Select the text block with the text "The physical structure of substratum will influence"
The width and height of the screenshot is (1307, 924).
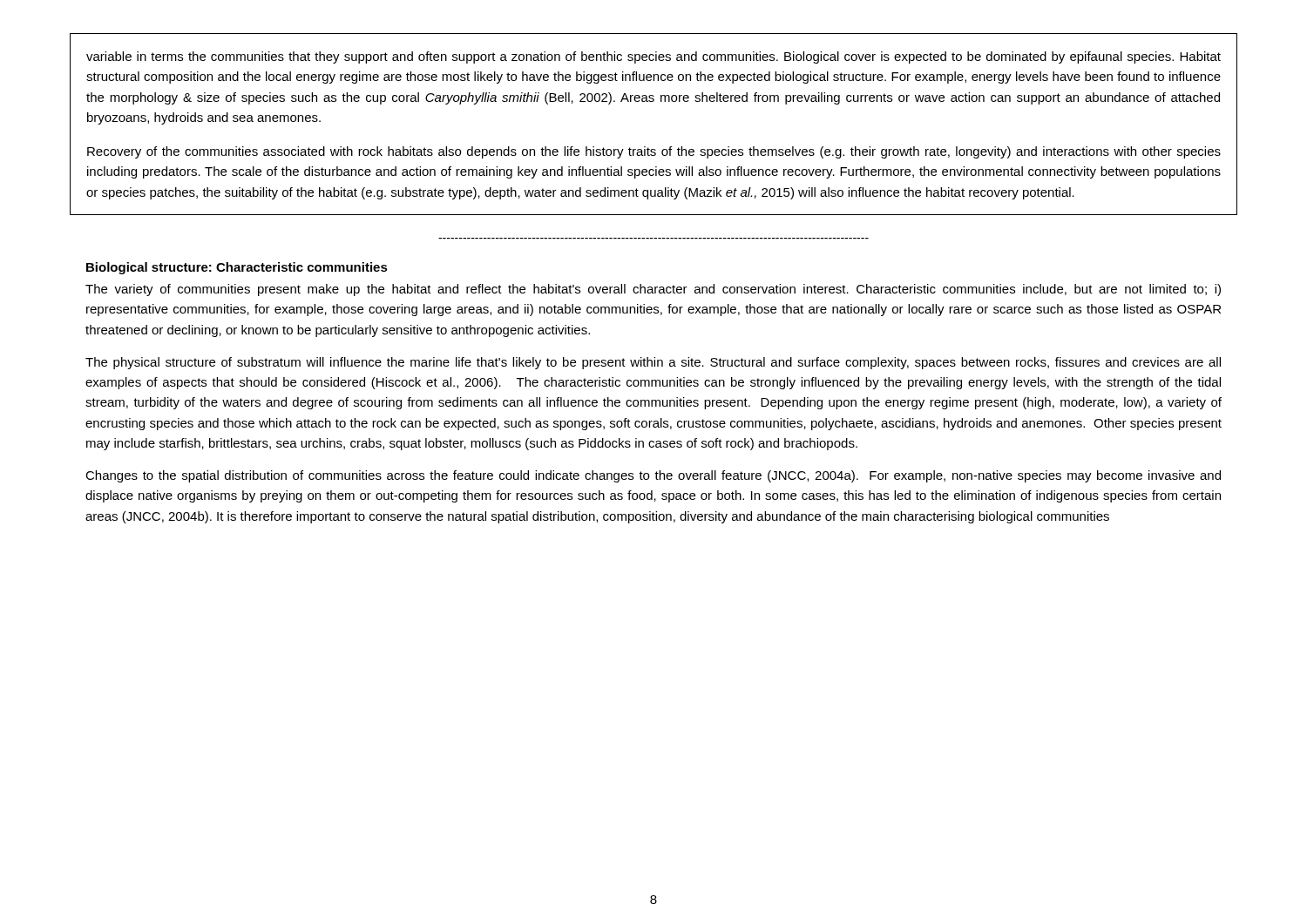[x=654, y=402]
